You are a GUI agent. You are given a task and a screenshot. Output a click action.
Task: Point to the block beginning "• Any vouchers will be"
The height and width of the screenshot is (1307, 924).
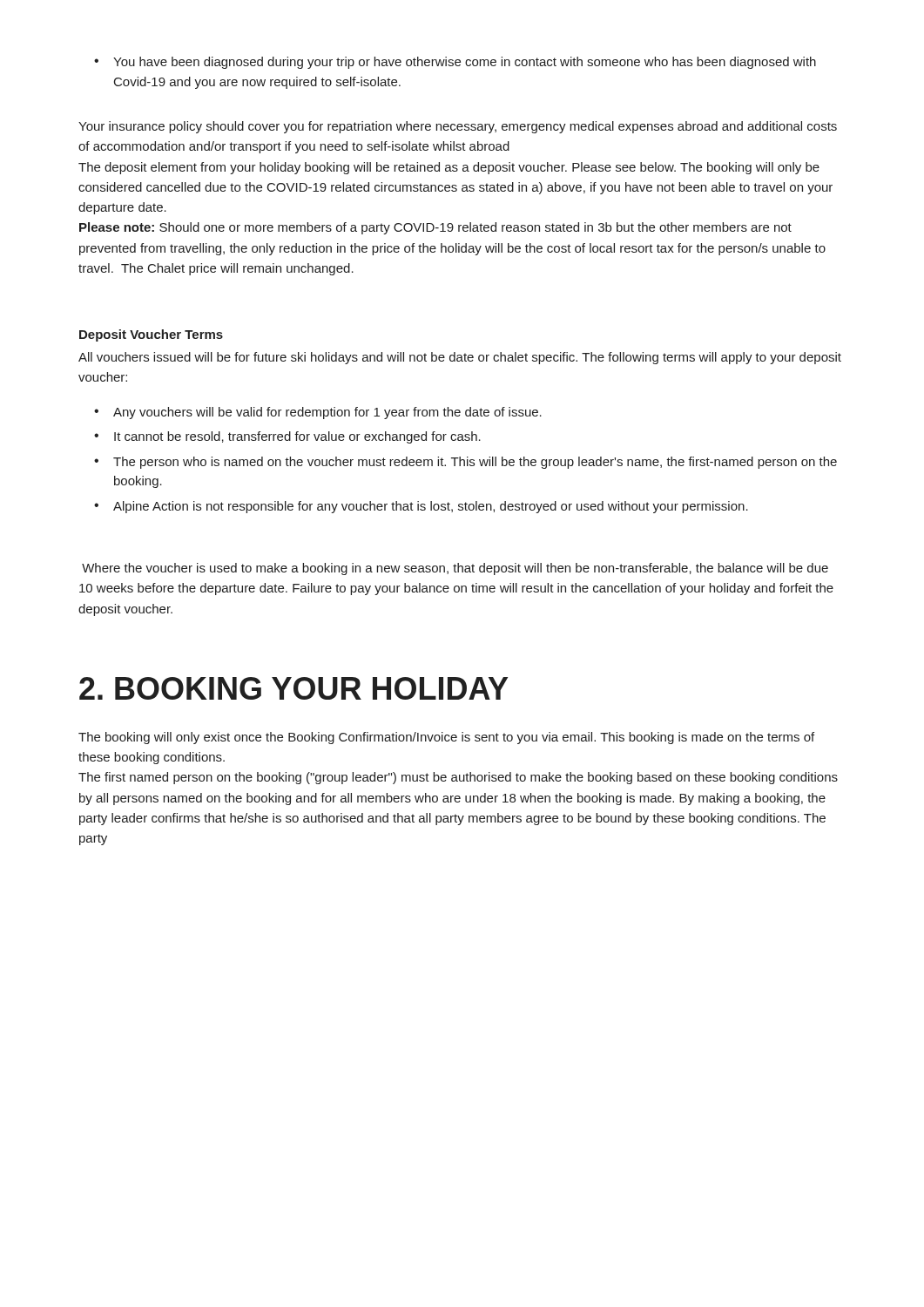[470, 412]
